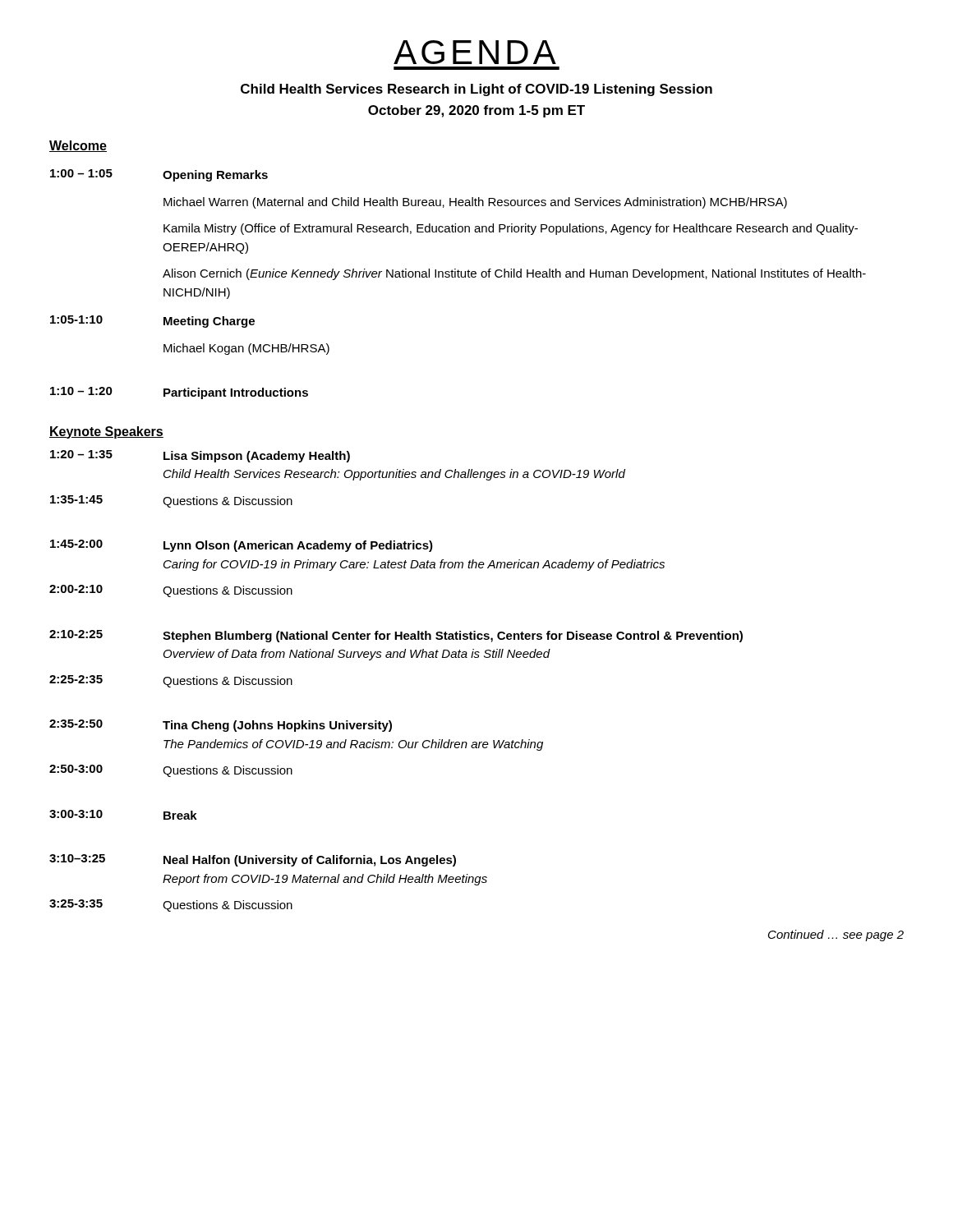Viewport: 953px width, 1232px height.
Task: Select the section header with the text "Keynote Speakers"
Action: coord(106,431)
